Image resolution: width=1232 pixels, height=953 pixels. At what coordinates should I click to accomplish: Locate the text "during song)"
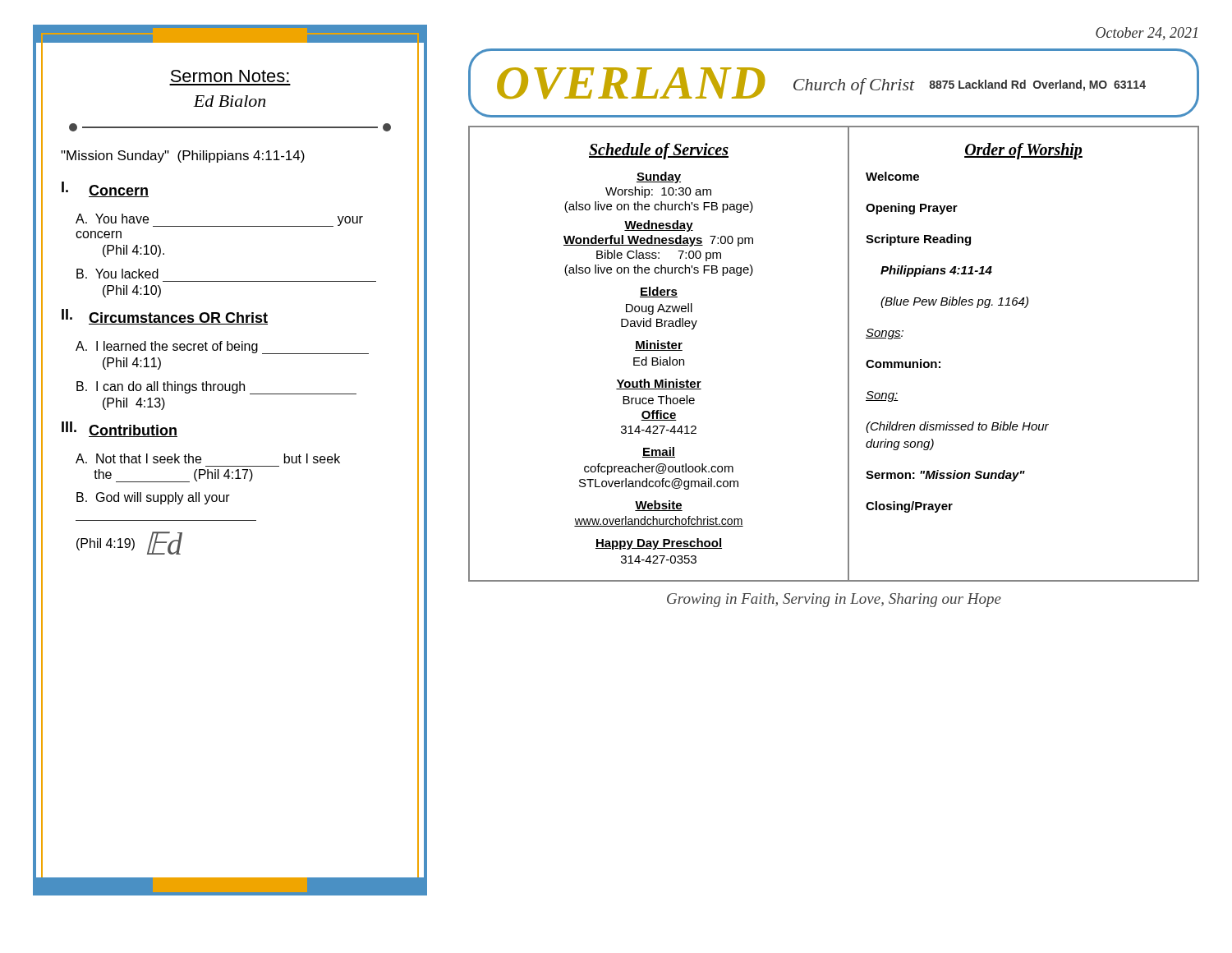pos(900,443)
